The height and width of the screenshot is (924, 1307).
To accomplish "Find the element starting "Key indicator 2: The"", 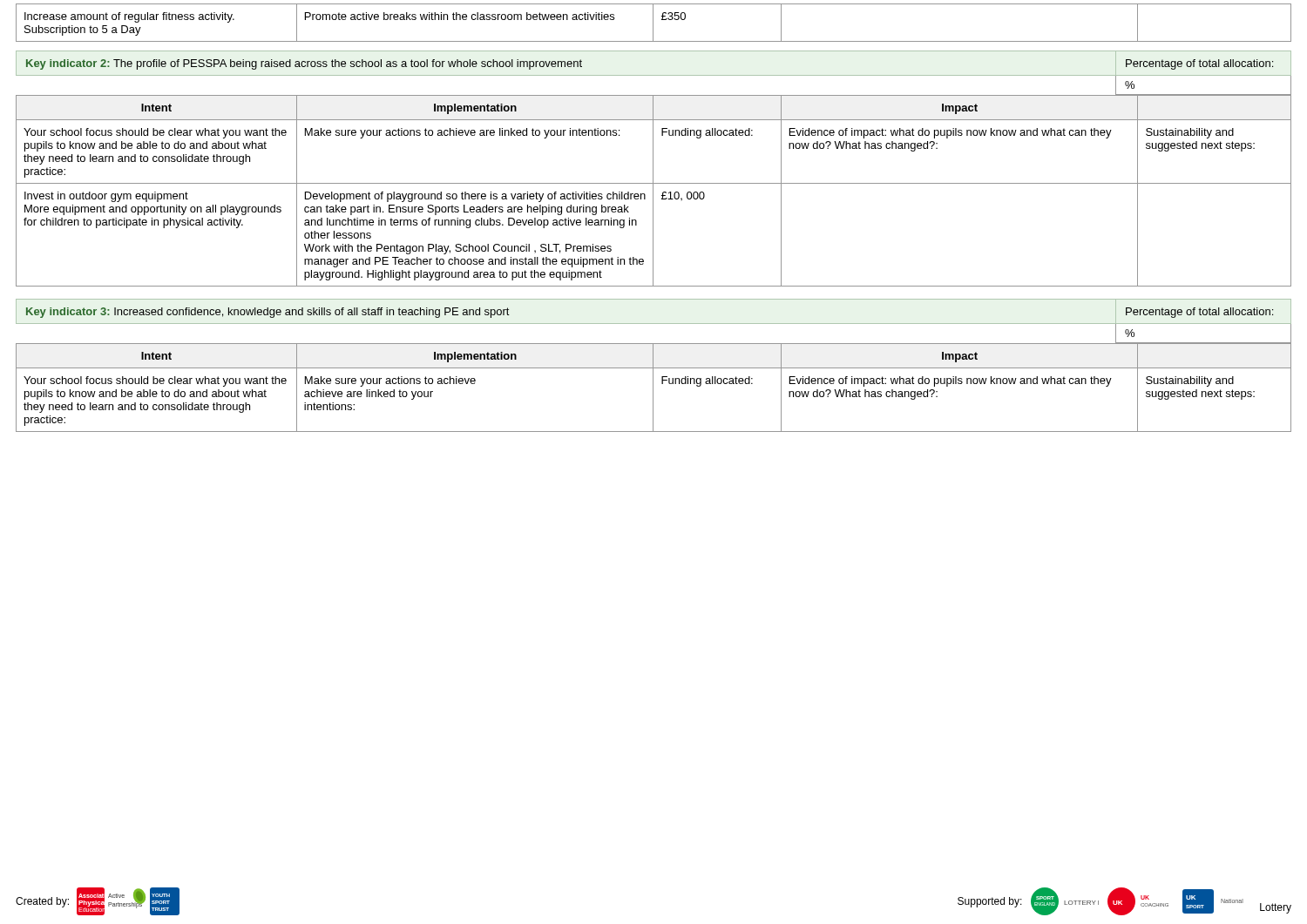I will point(304,63).
